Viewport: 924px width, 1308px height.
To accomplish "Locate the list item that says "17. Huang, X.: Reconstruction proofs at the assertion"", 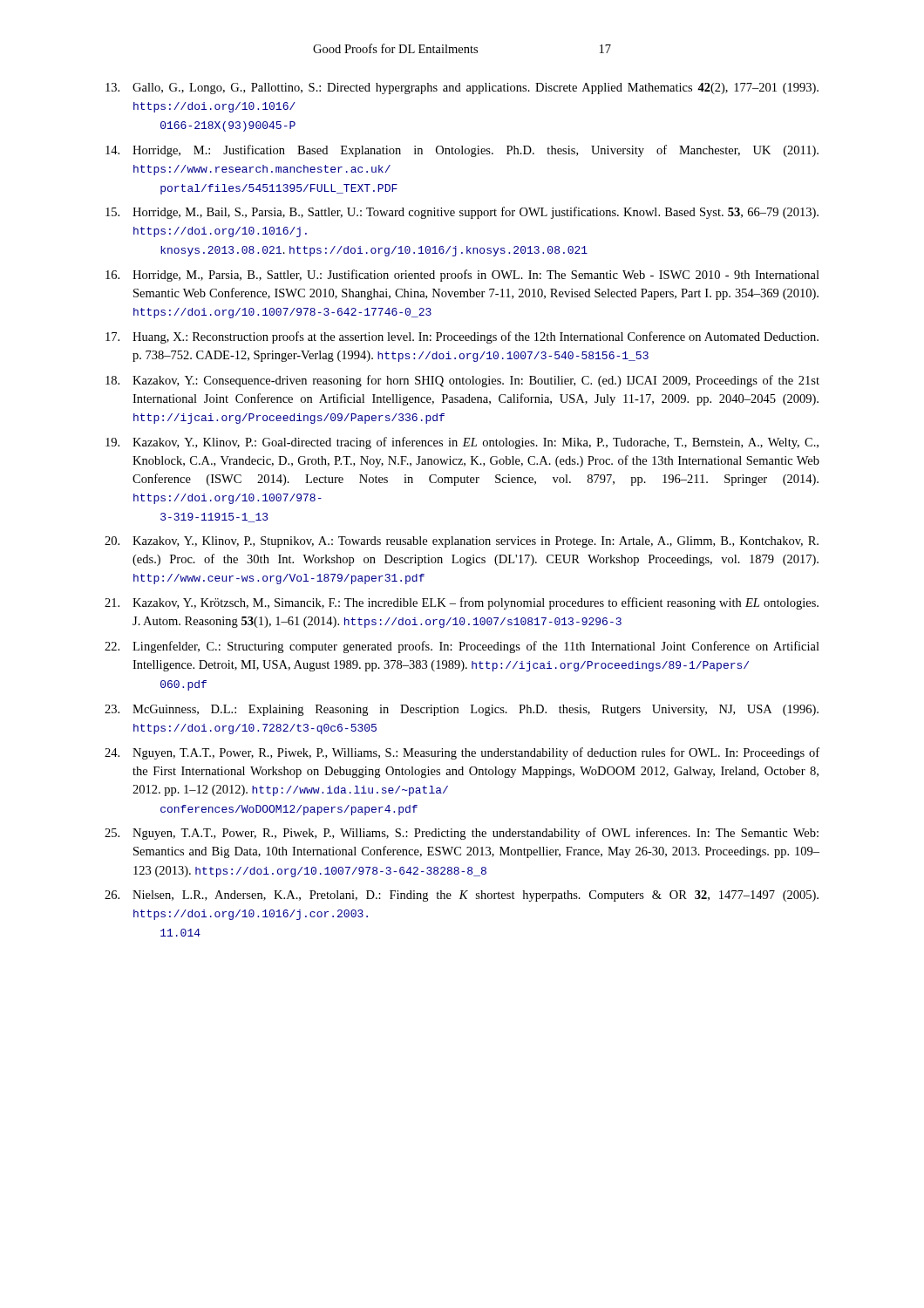I will pyautogui.click(x=462, y=347).
